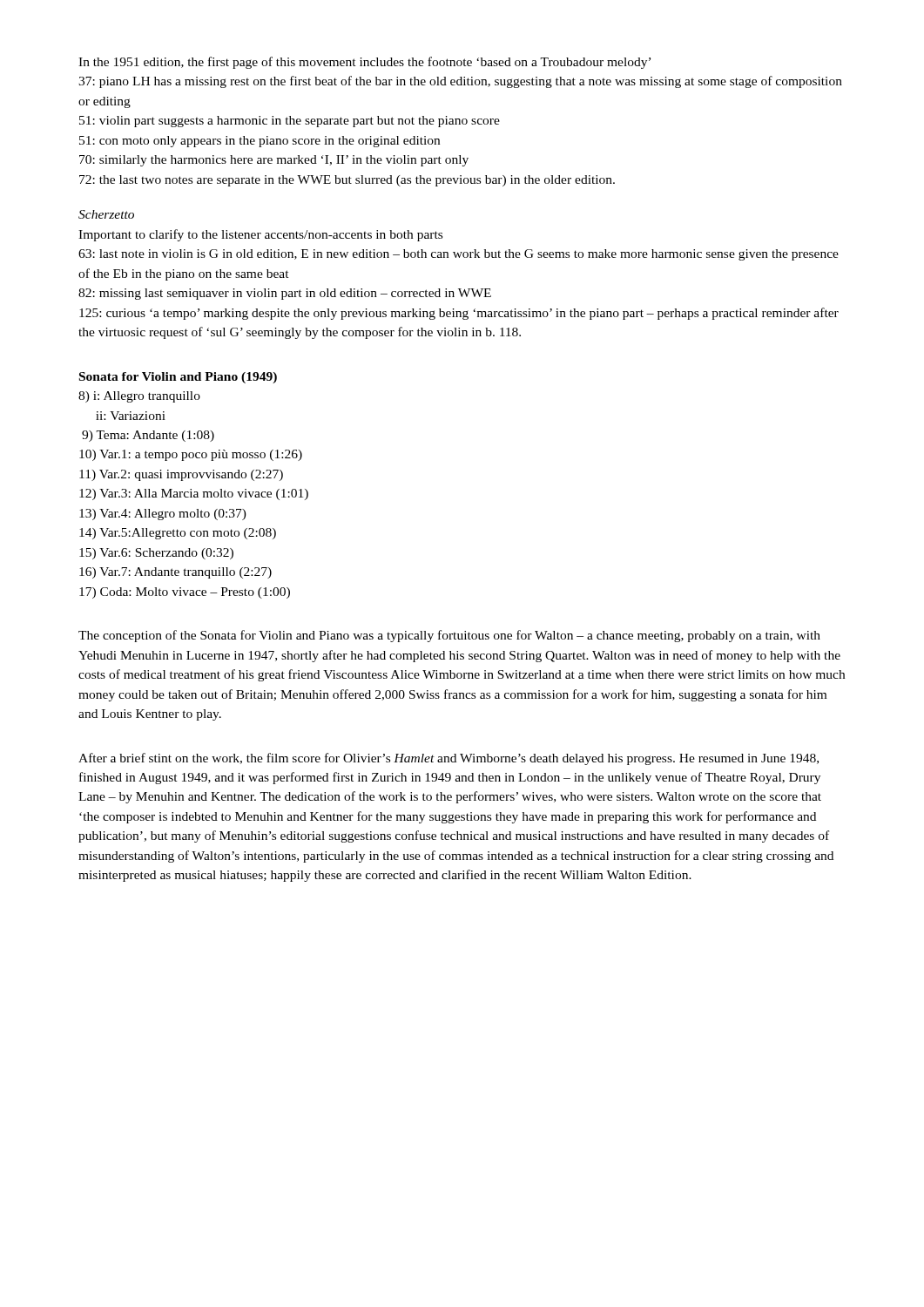Select the list item with the text "9) Tema: Andante (1:08)"
924x1307 pixels.
click(148, 436)
